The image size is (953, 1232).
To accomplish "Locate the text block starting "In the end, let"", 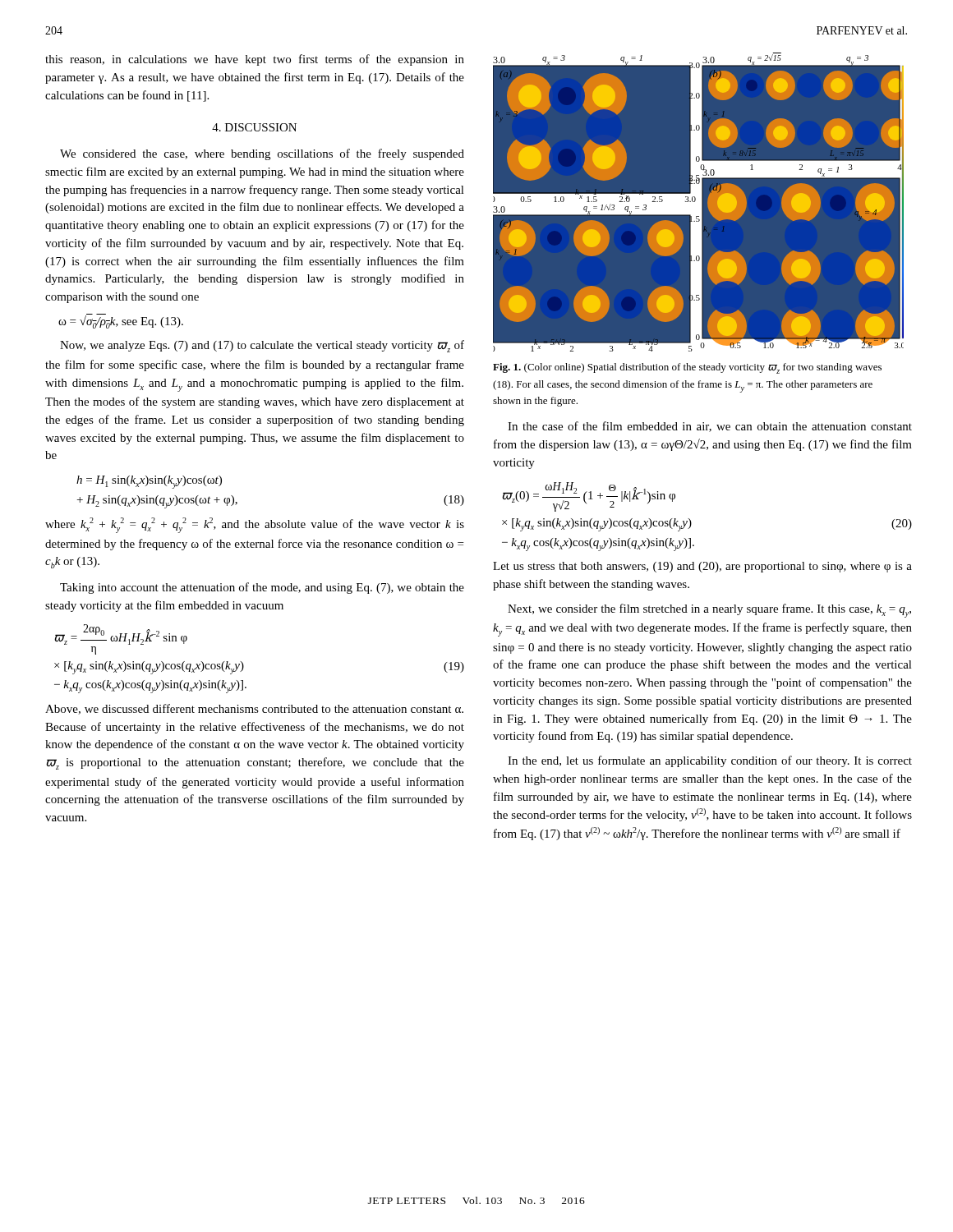I will (x=702, y=798).
